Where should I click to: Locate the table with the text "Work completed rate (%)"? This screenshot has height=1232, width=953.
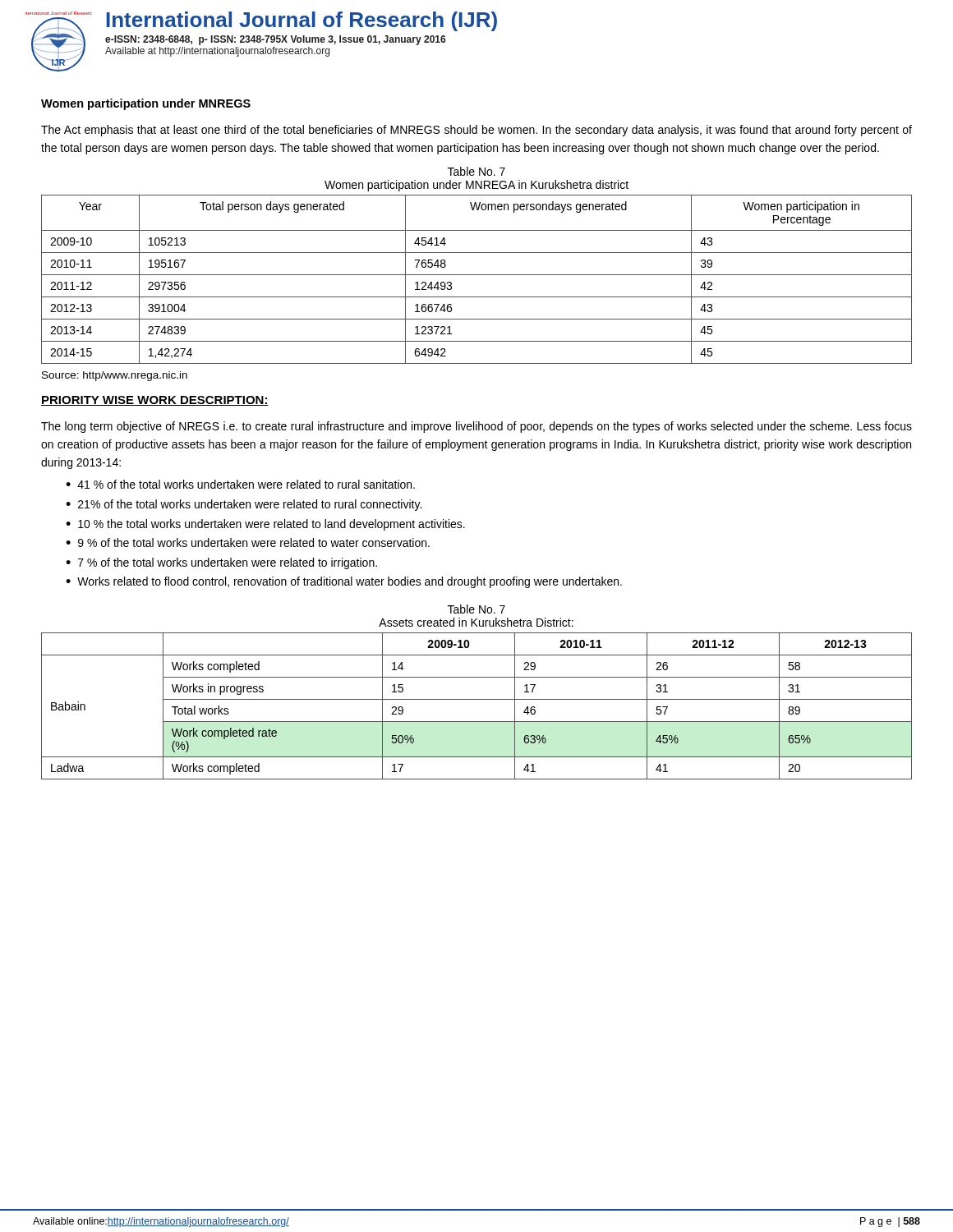click(476, 706)
